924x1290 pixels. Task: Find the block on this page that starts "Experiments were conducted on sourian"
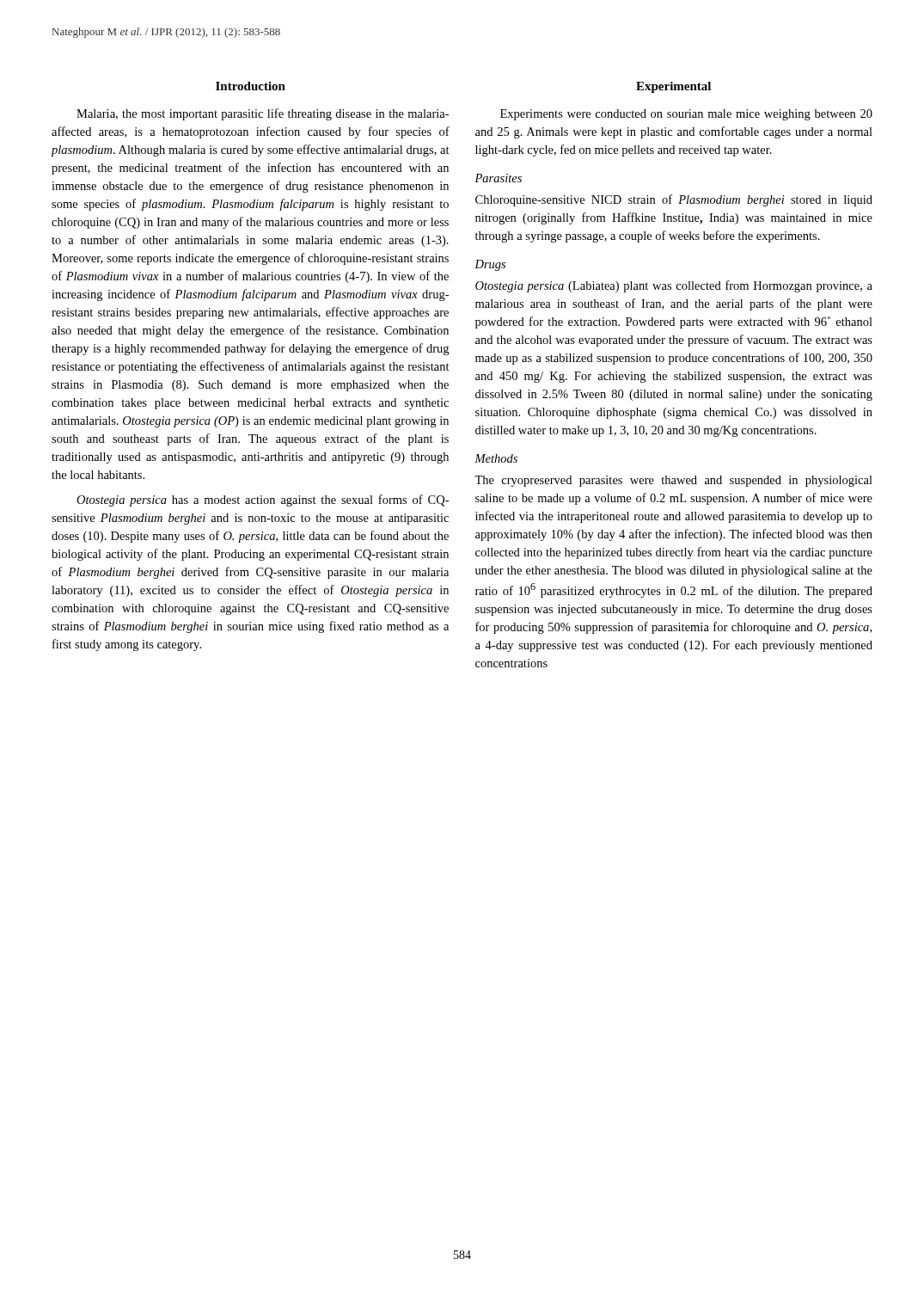pos(674,132)
